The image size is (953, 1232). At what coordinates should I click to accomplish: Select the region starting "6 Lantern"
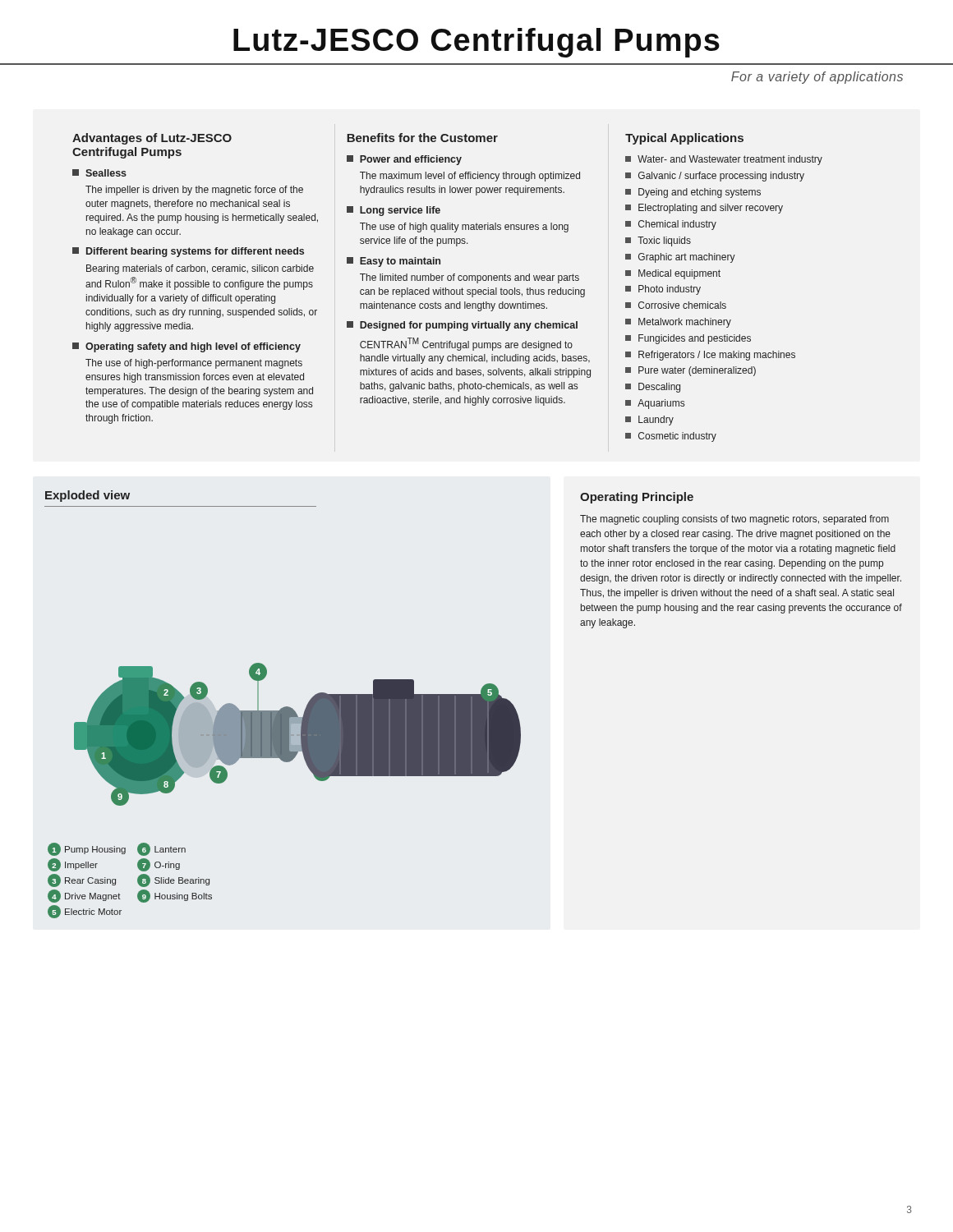click(x=162, y=850)
